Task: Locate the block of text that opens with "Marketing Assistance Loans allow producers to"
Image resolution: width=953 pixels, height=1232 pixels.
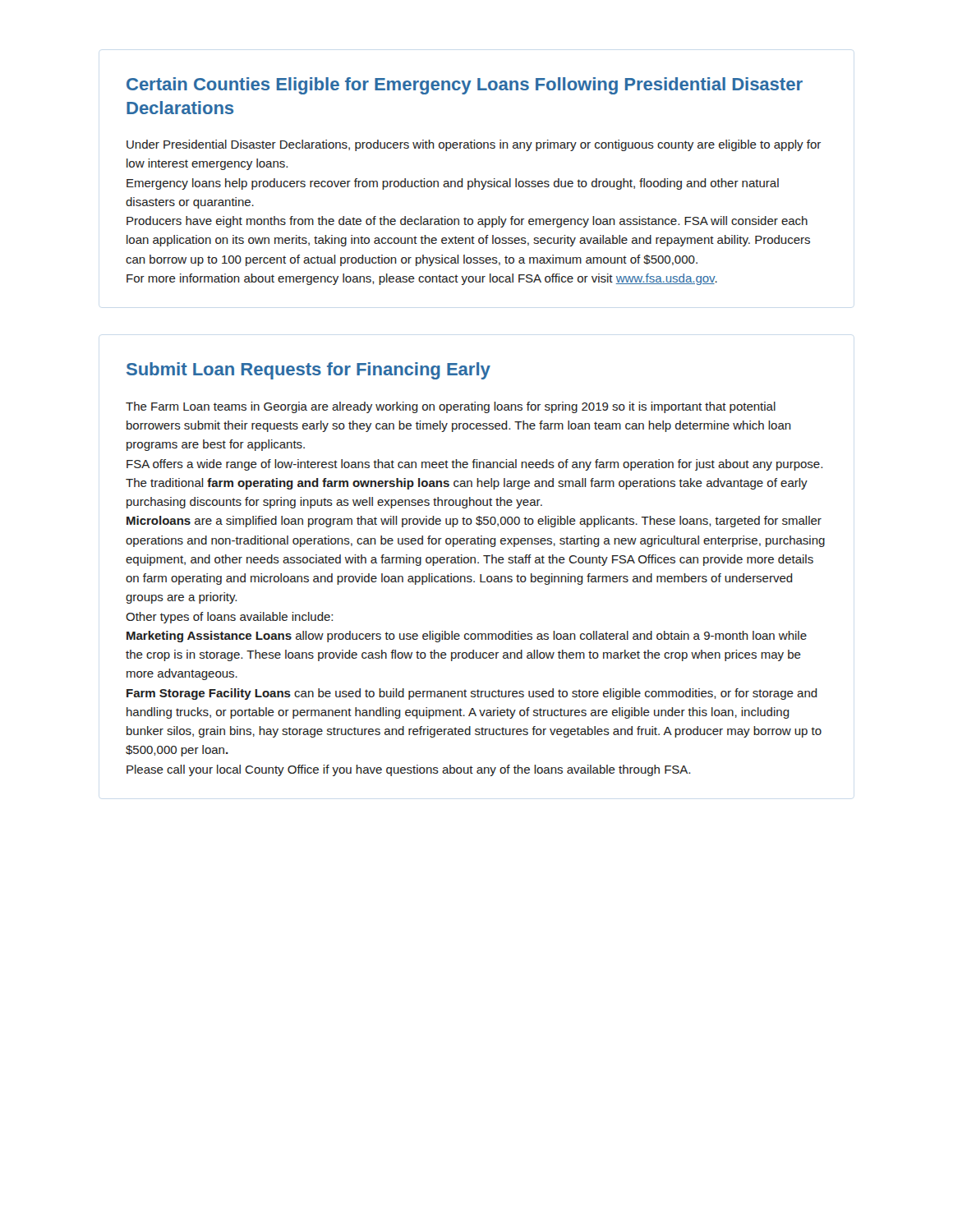Action: click(476, 654)
